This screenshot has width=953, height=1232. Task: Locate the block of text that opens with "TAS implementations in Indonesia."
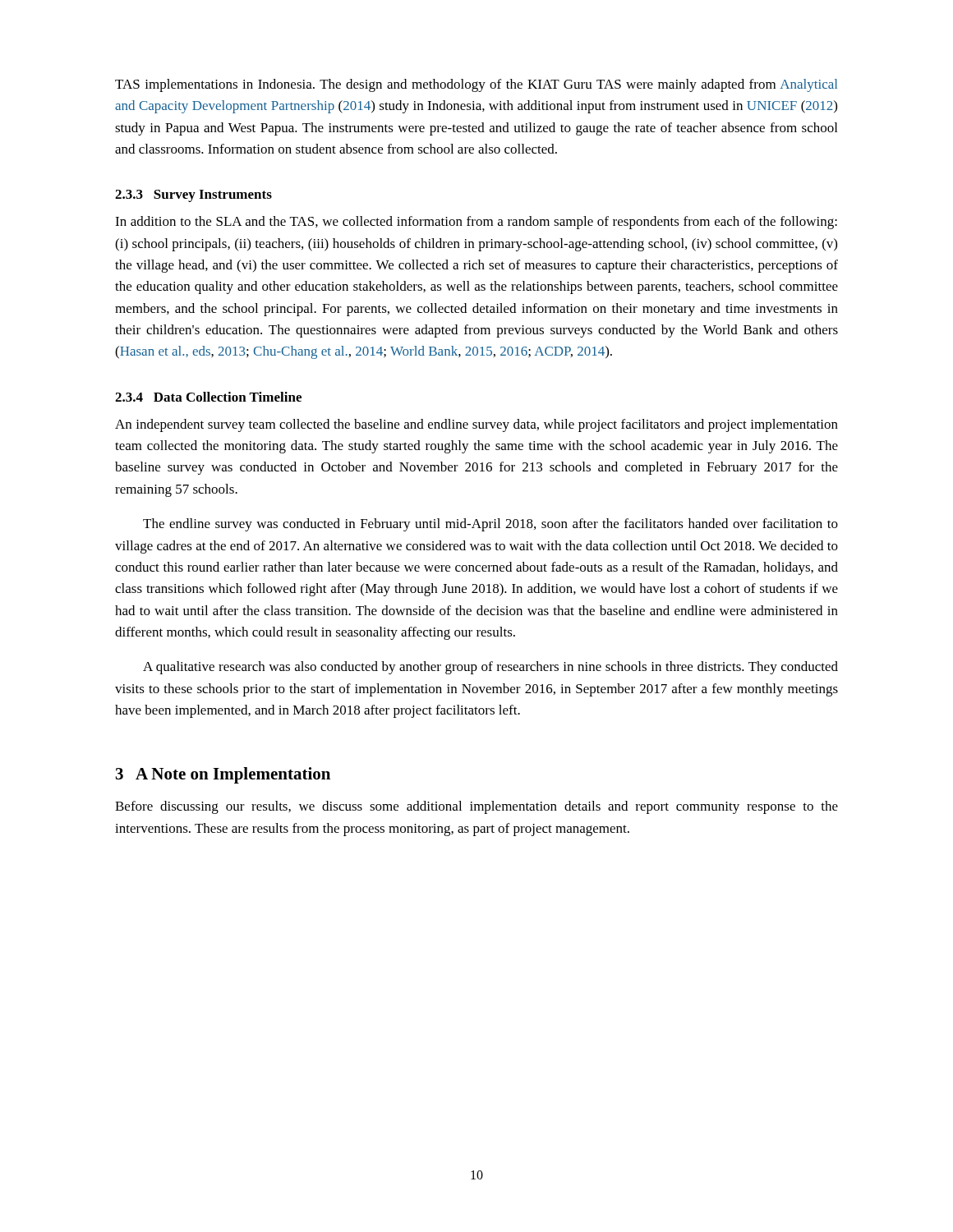click(x=476, y=117)
